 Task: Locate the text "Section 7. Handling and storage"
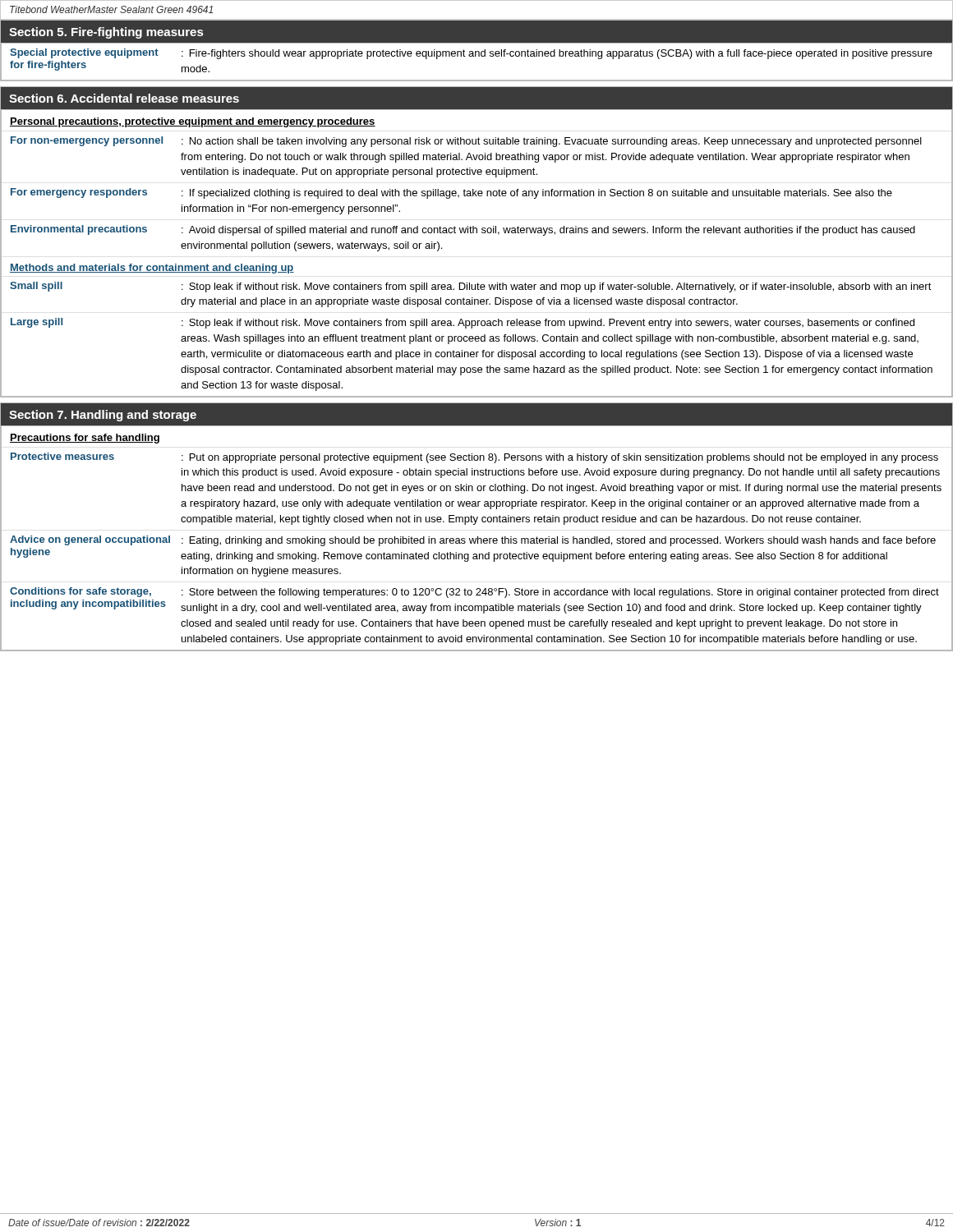[103, 414]
